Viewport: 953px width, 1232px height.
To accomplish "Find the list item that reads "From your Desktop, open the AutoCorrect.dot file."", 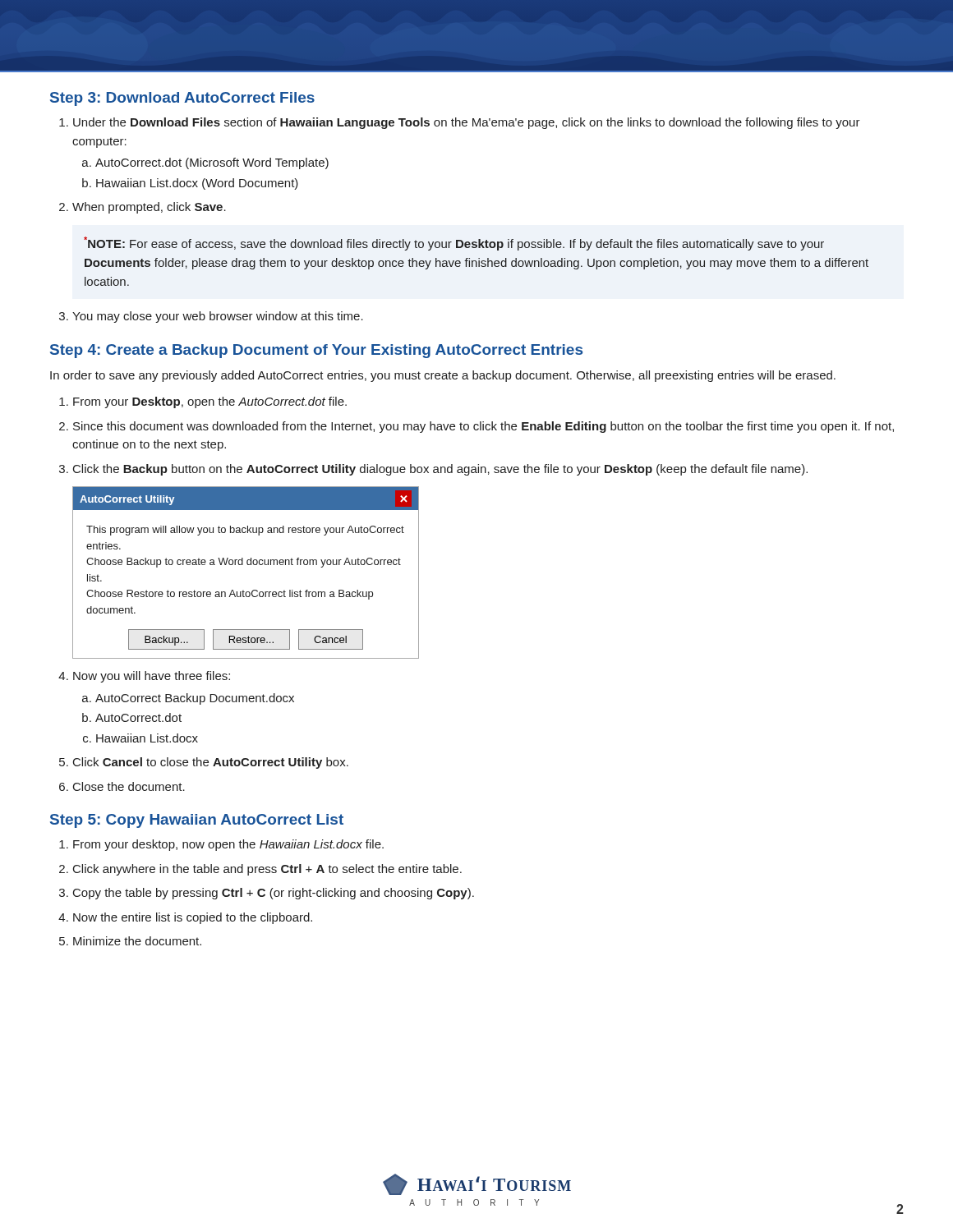I will click(x=210, y=401).
